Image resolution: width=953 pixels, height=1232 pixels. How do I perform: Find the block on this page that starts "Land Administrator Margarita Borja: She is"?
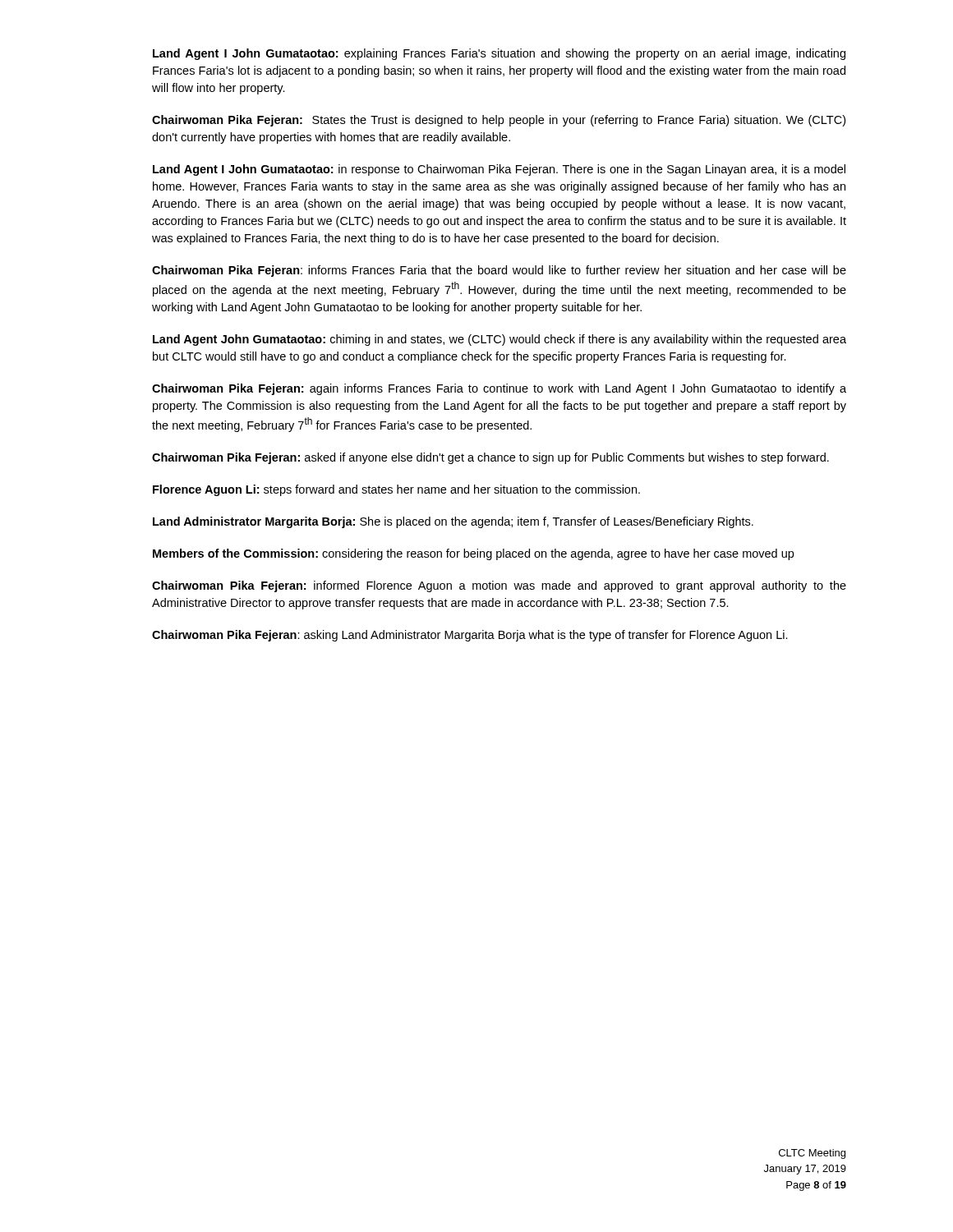point(453,522)
